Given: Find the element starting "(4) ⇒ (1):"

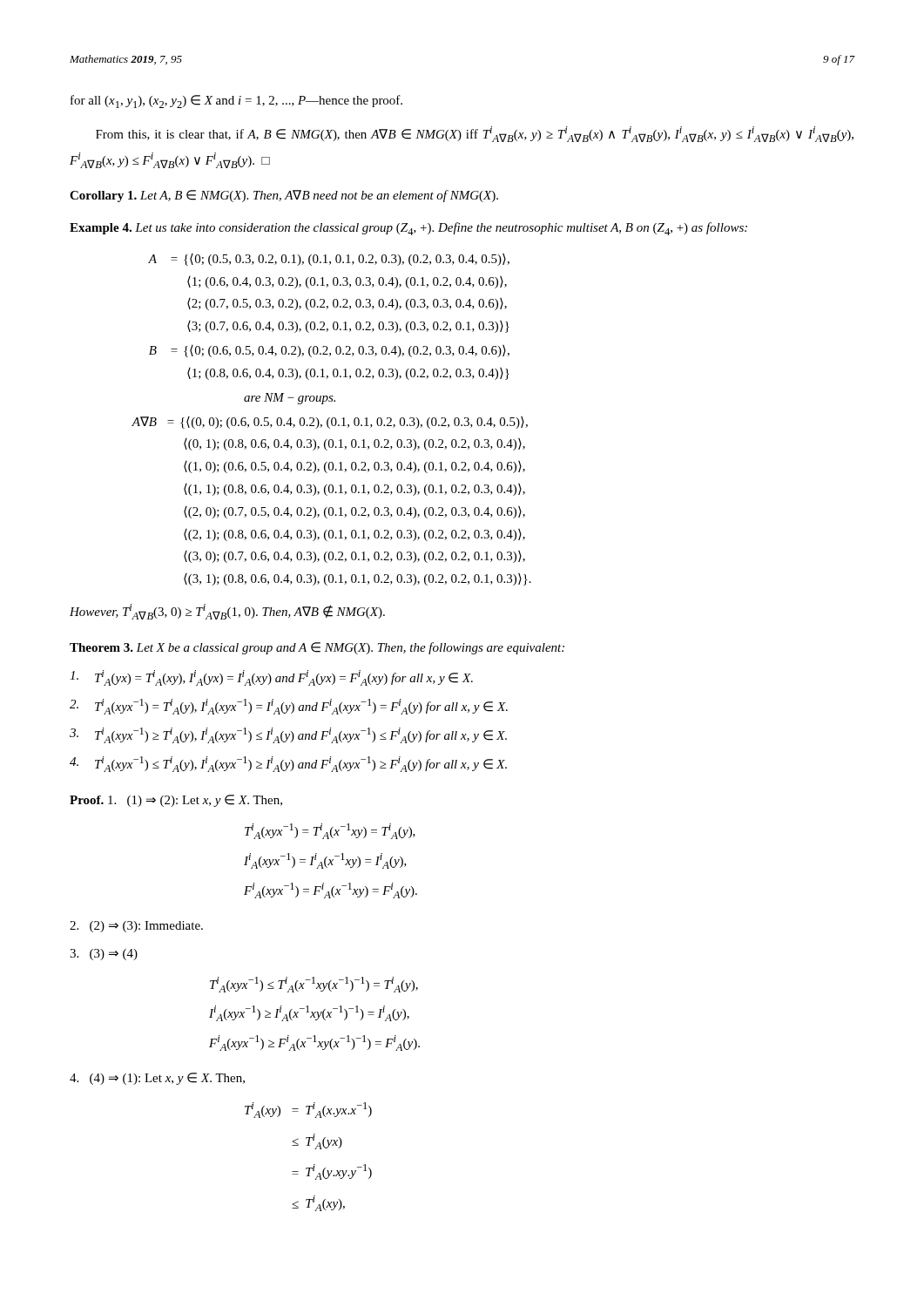Looking at the screenshot, I should (x=158, y=1078).
